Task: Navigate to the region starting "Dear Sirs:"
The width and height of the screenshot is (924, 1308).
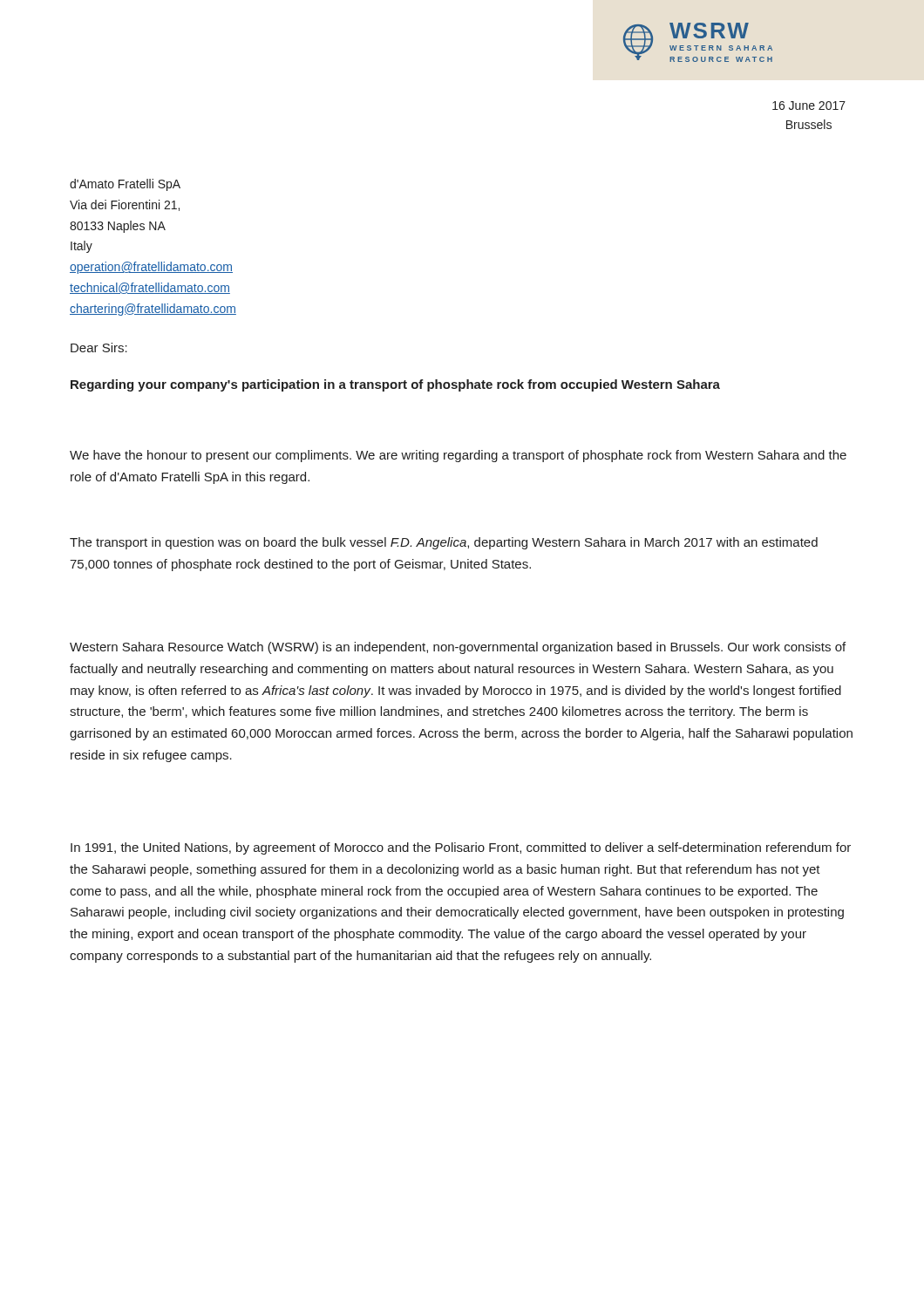Action: 99,347
